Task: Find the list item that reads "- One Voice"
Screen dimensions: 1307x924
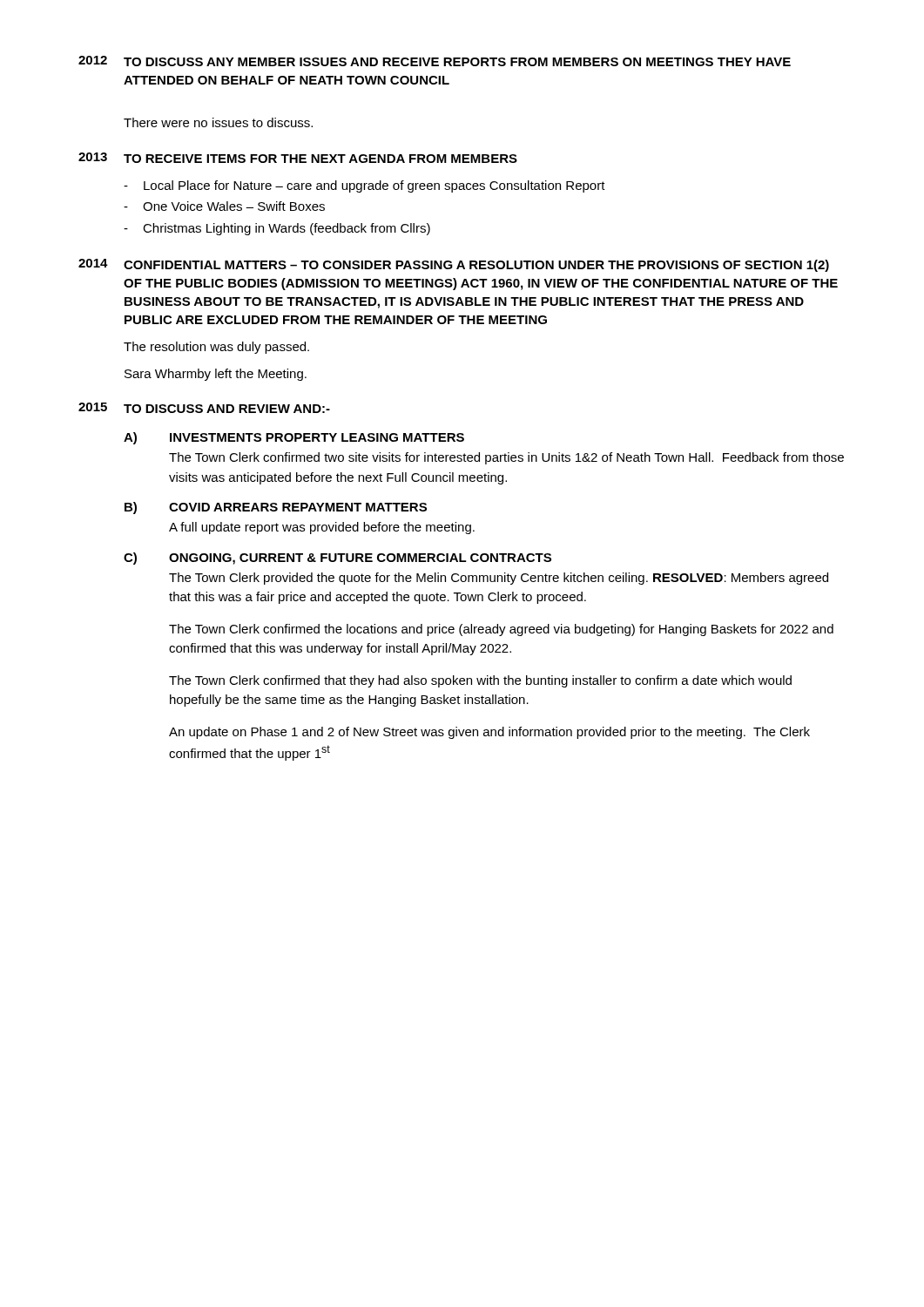Action: point(224,206)
